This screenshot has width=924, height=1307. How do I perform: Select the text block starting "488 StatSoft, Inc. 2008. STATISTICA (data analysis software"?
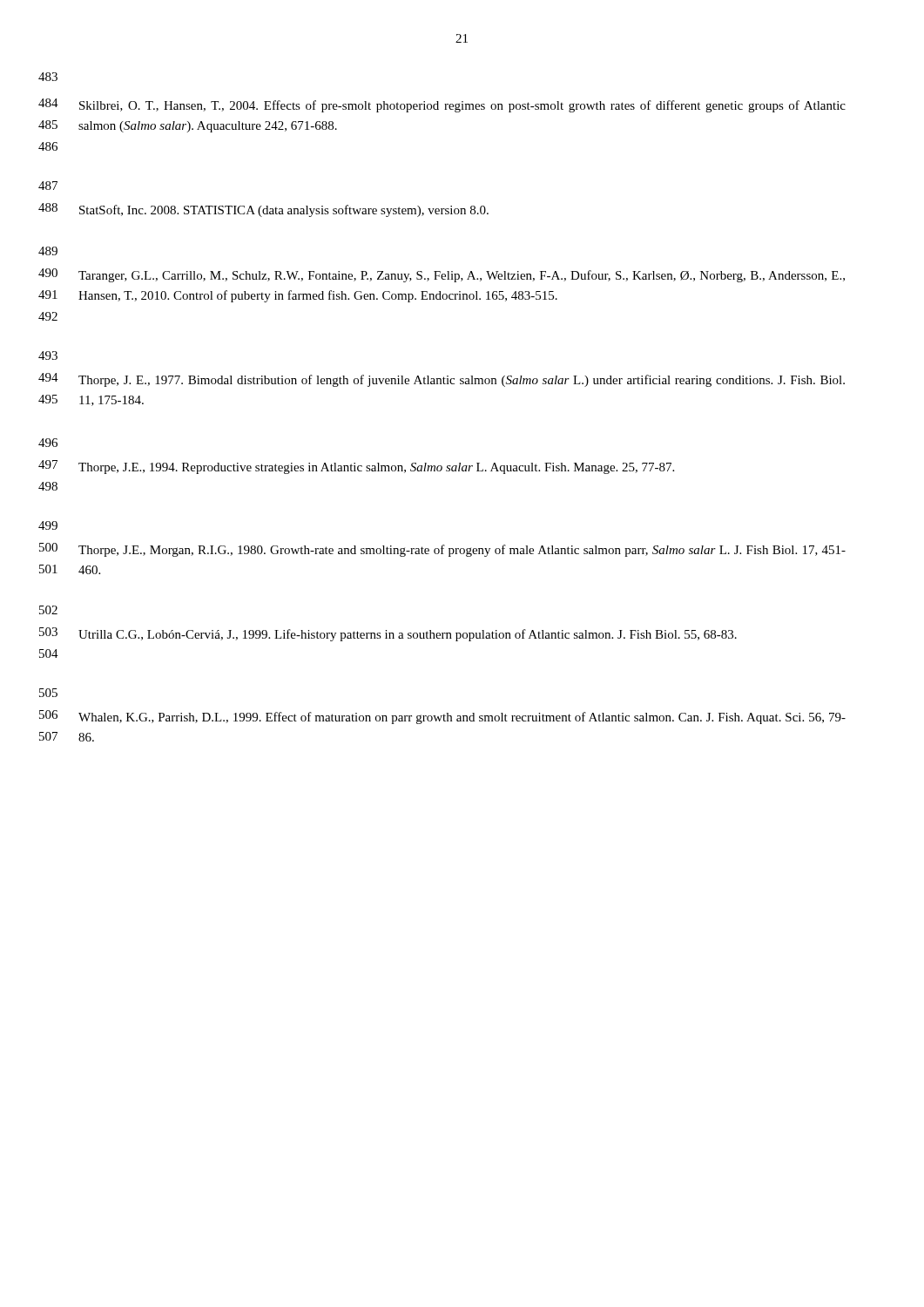442,210
